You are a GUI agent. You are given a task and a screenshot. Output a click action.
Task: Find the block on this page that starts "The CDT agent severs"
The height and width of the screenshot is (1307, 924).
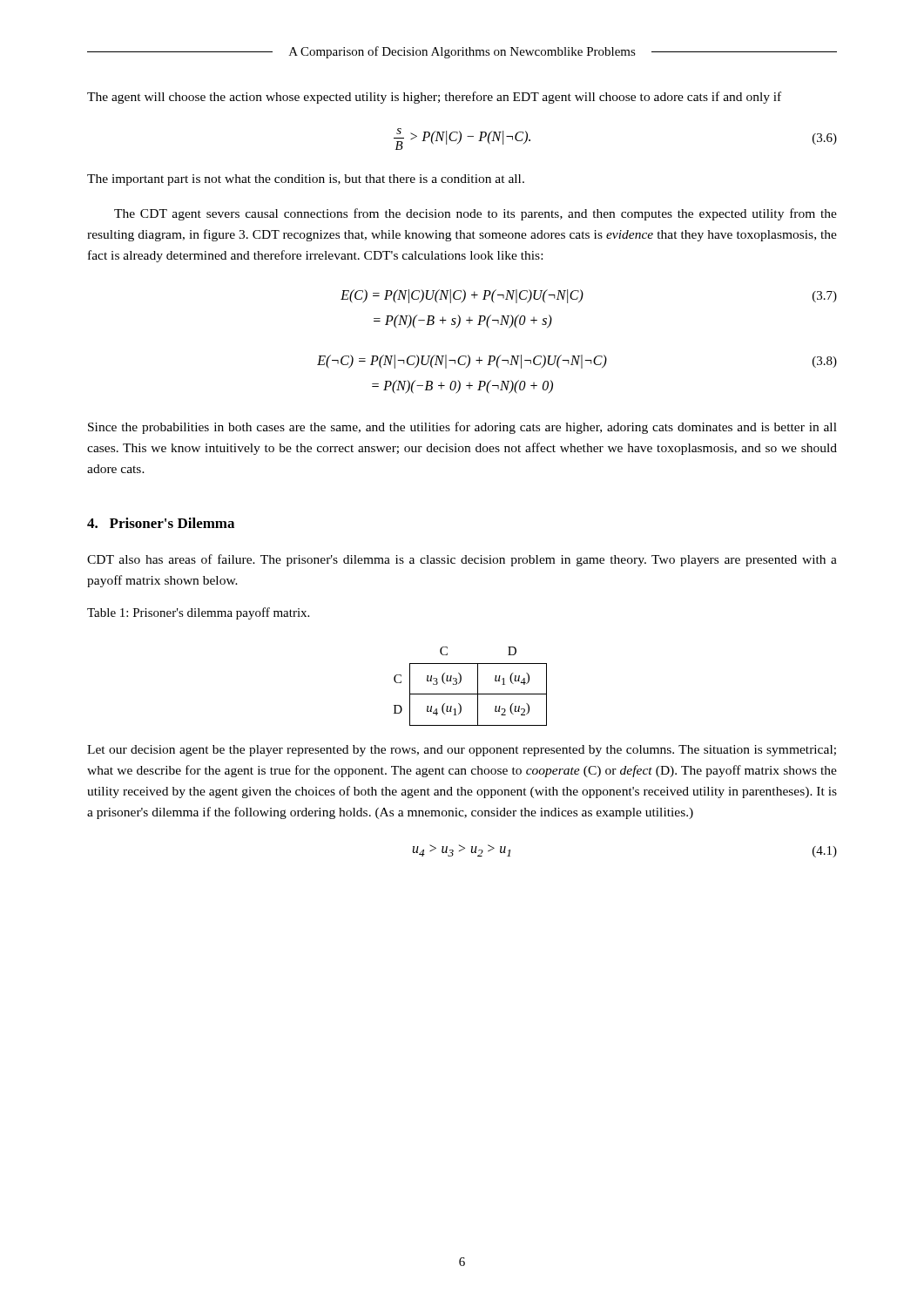[462, 234]
